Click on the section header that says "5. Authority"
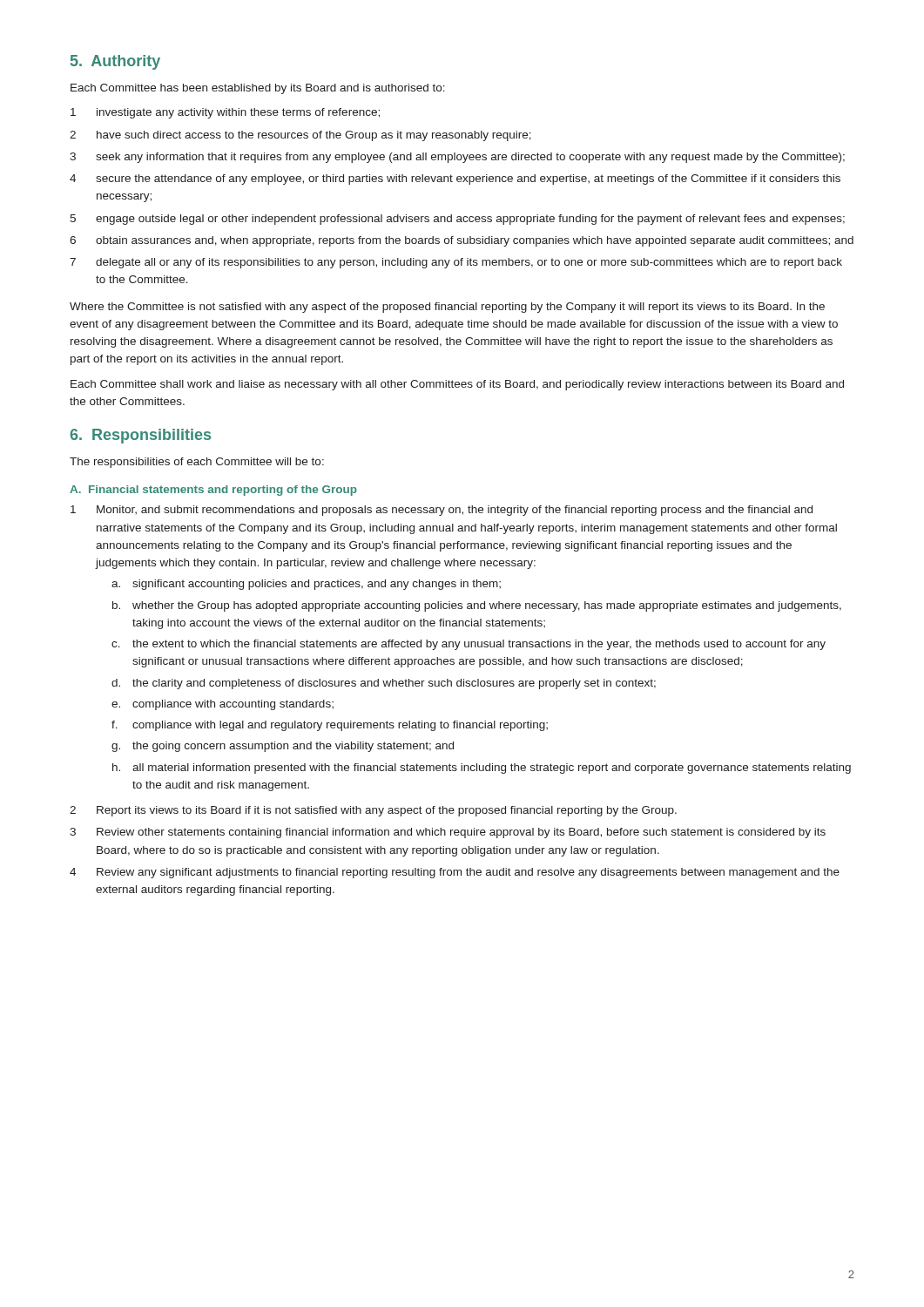The image size is (924, 1307). point(115,62)
